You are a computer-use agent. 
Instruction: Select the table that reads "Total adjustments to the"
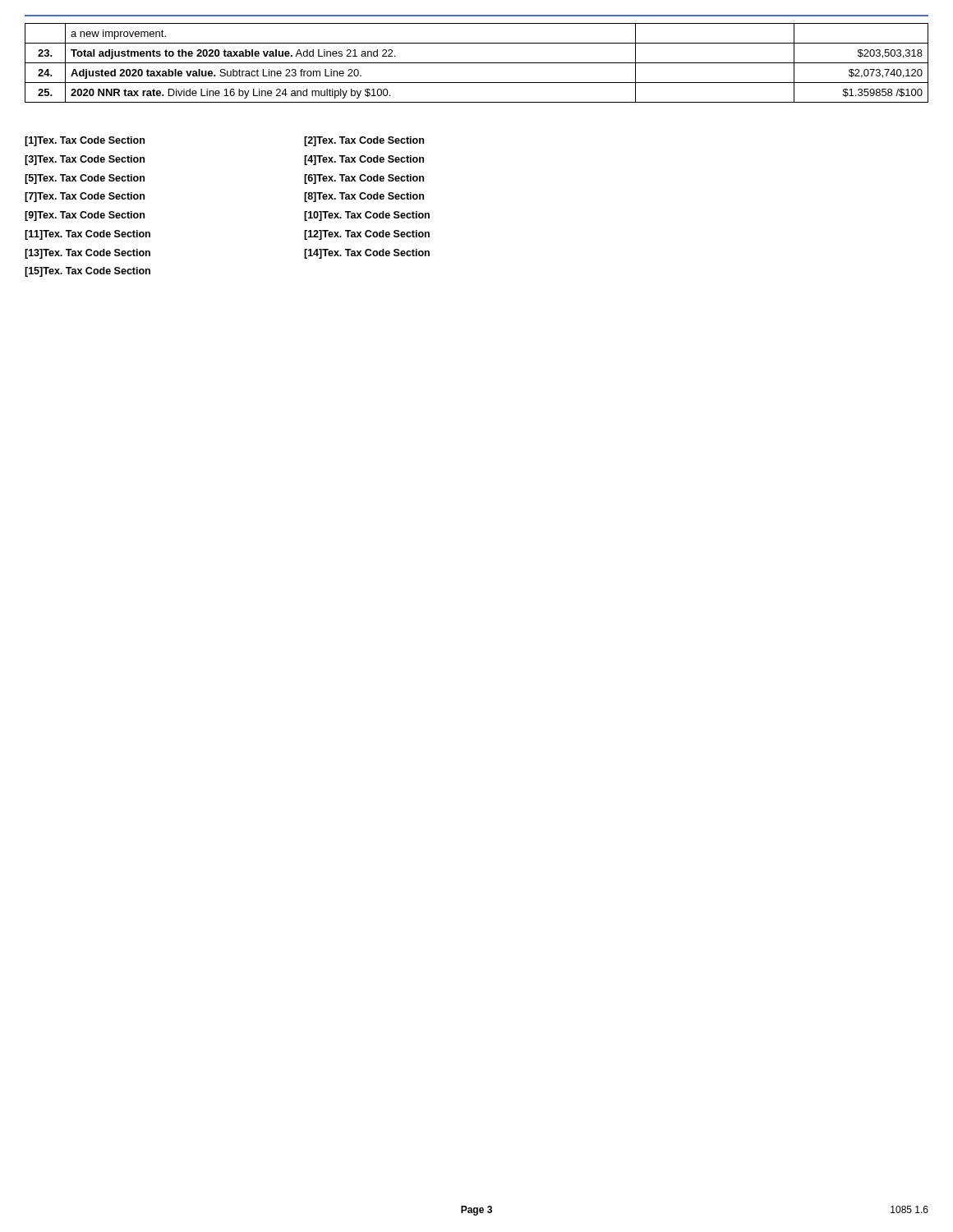point(476,63)
